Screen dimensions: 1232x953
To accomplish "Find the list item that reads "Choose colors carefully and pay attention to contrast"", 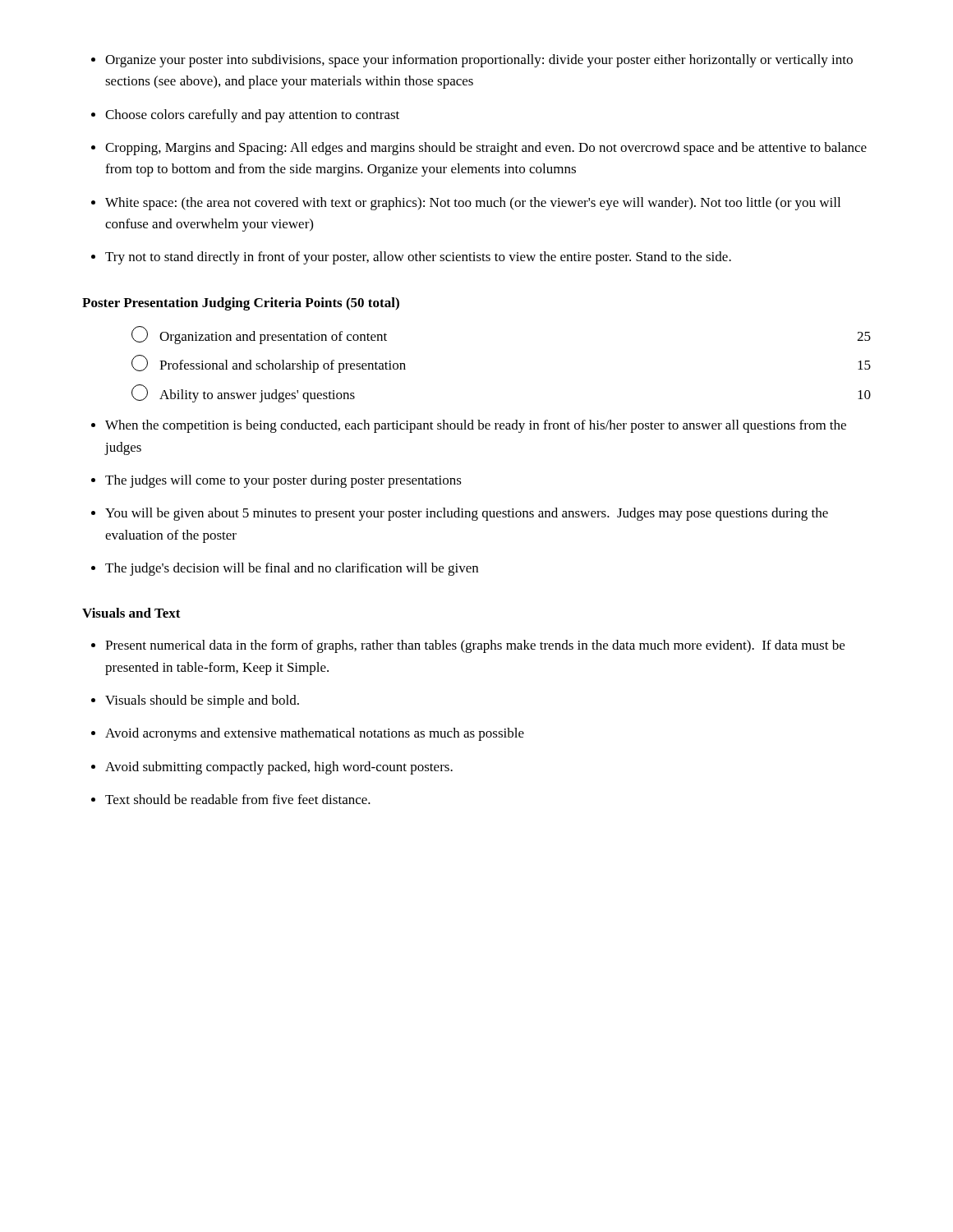I will (x=252, y=114).
